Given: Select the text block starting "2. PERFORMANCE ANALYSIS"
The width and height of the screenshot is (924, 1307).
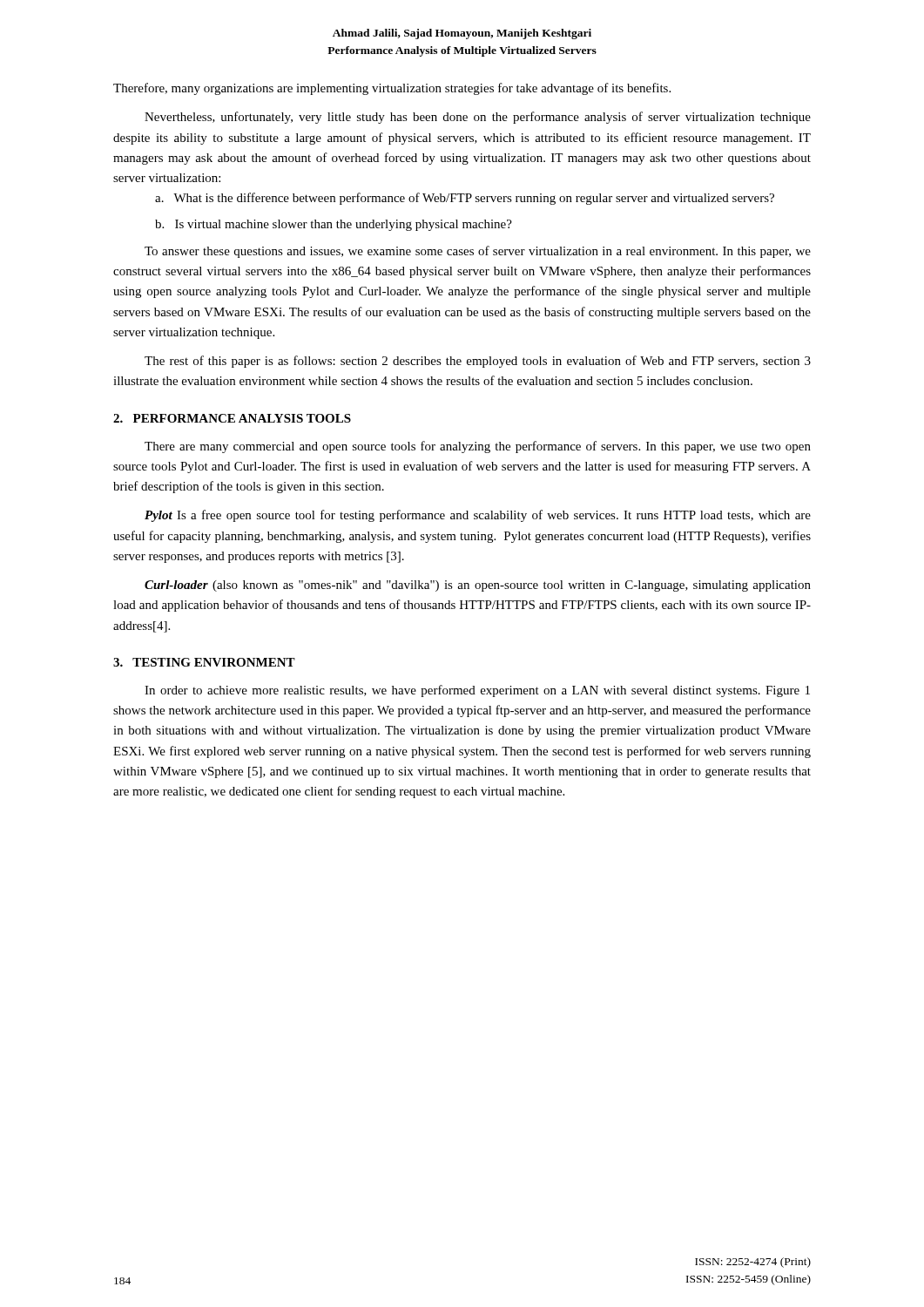Looking at the screenshot, I should (x=232, y=418).
